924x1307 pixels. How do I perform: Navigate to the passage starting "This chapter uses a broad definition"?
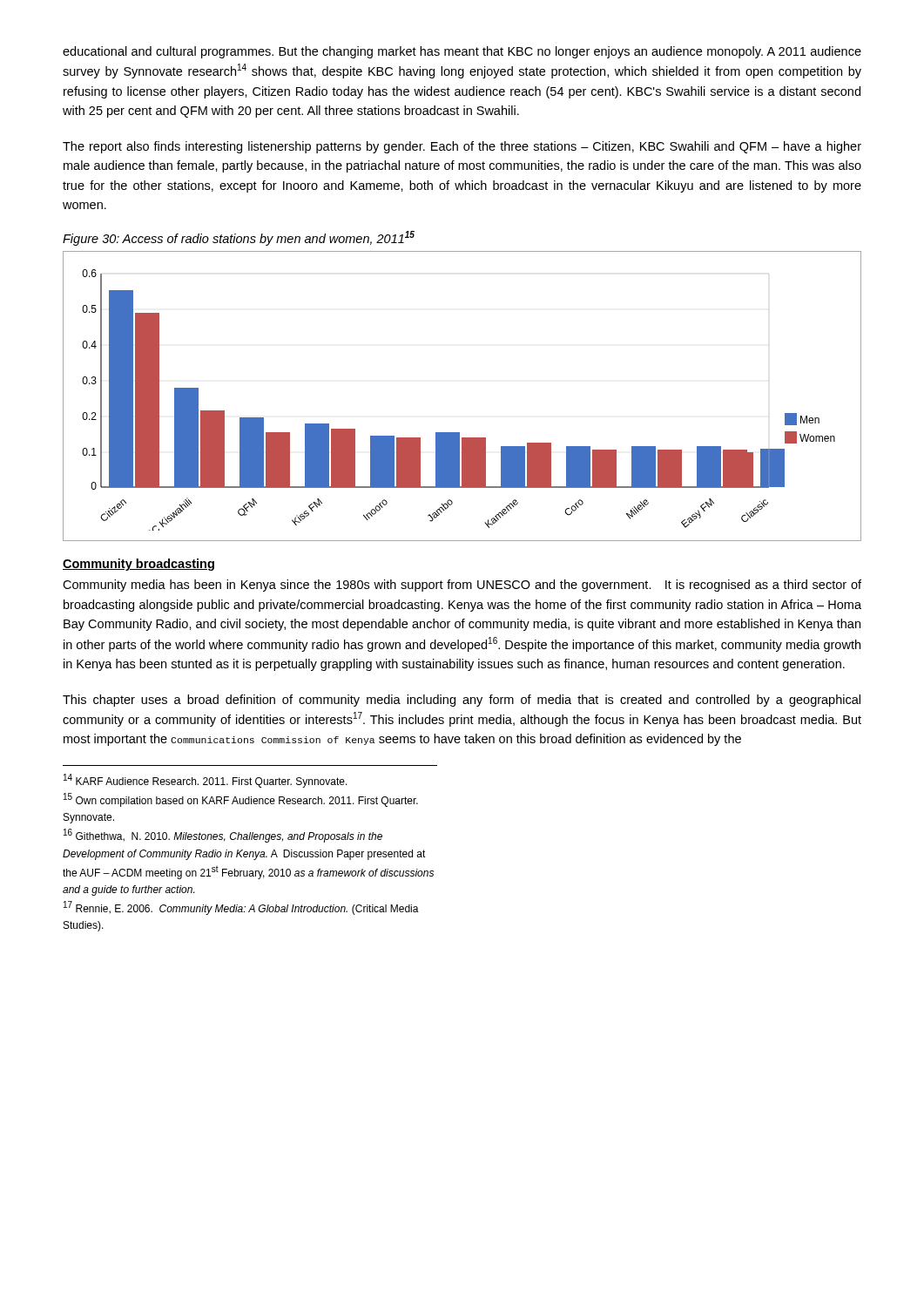[x=462, y=719]
